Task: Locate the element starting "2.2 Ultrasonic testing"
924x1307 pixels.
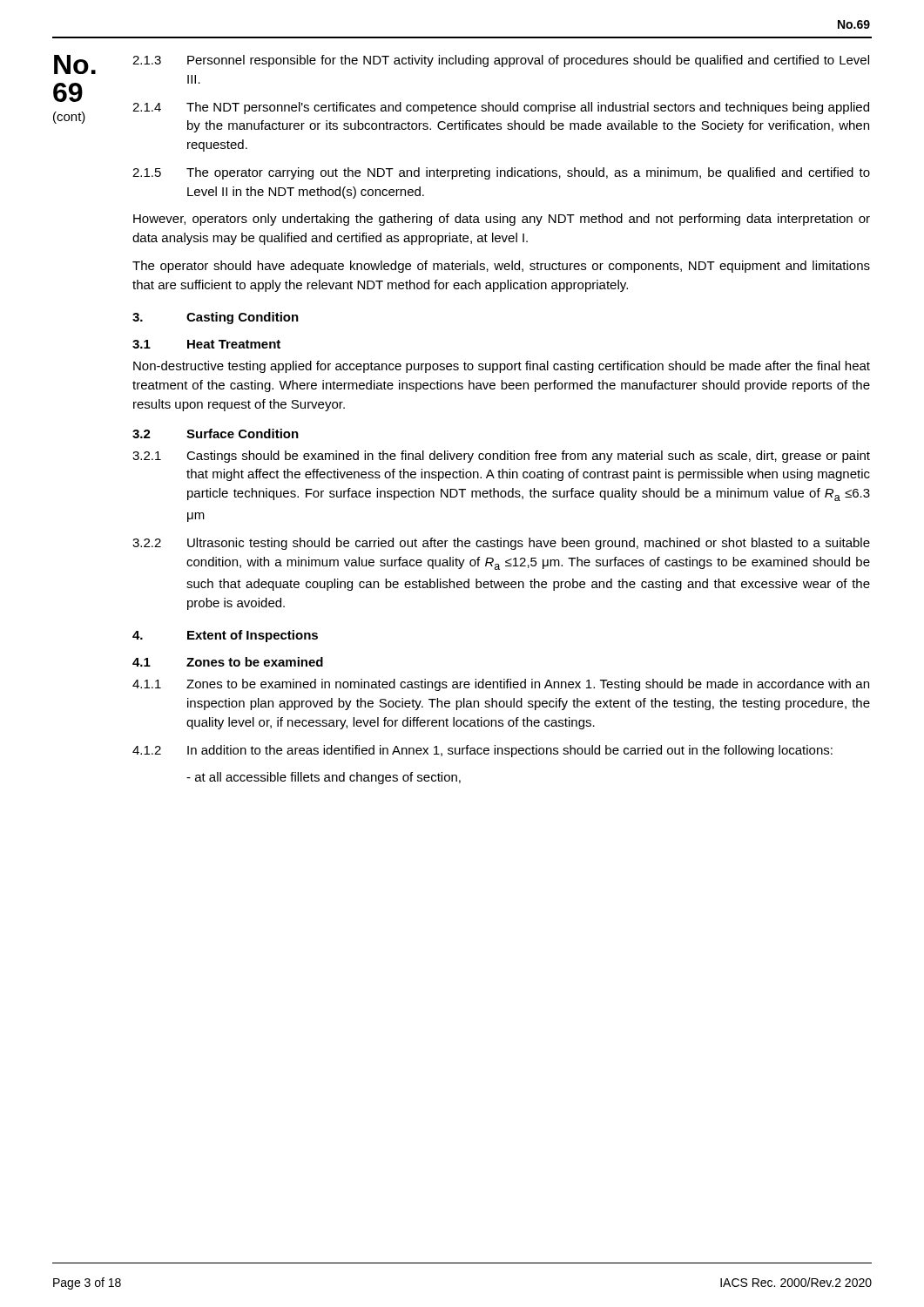Action: [x=501, y=573]
